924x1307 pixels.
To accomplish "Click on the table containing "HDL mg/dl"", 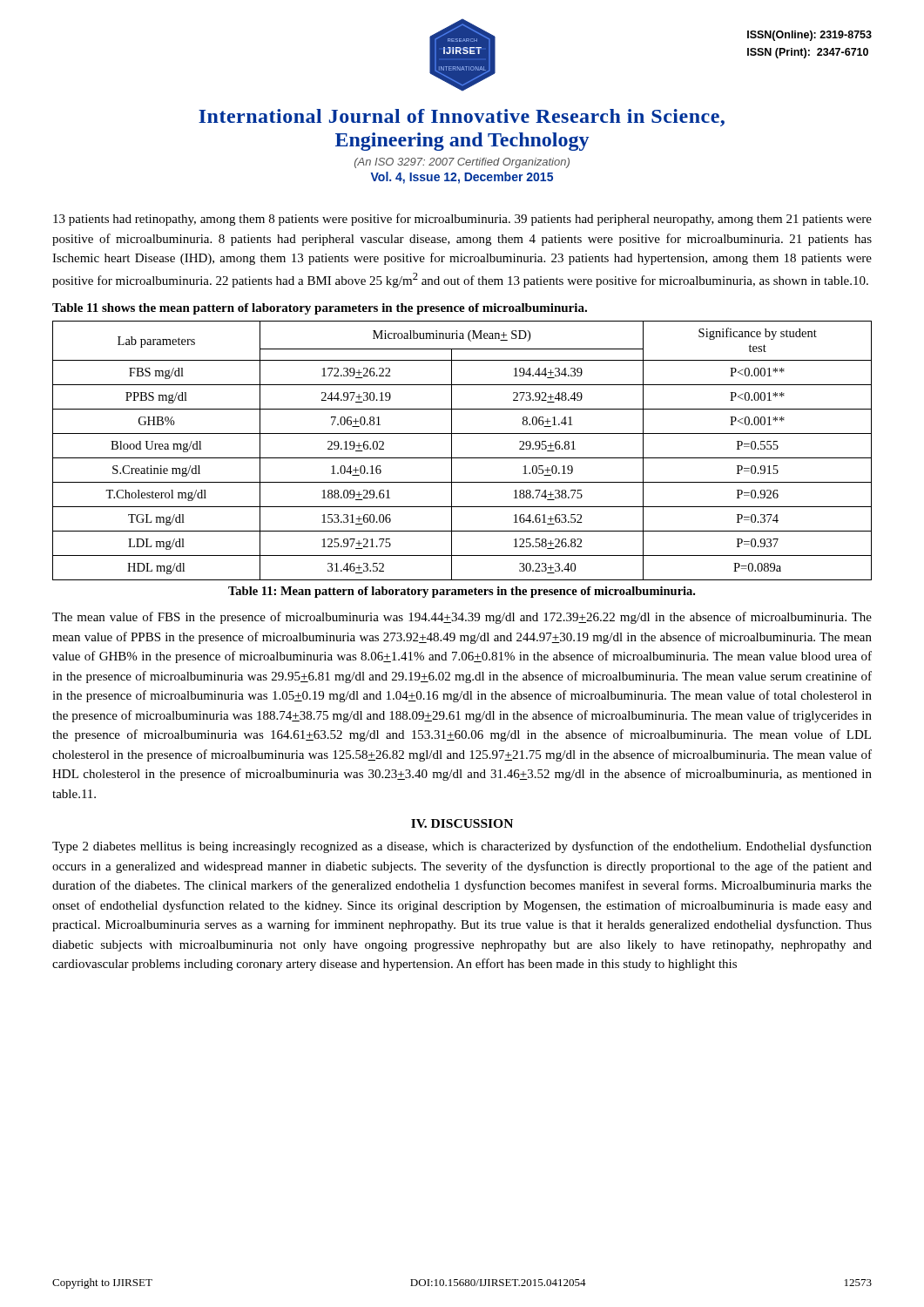I will coord(462,450).
